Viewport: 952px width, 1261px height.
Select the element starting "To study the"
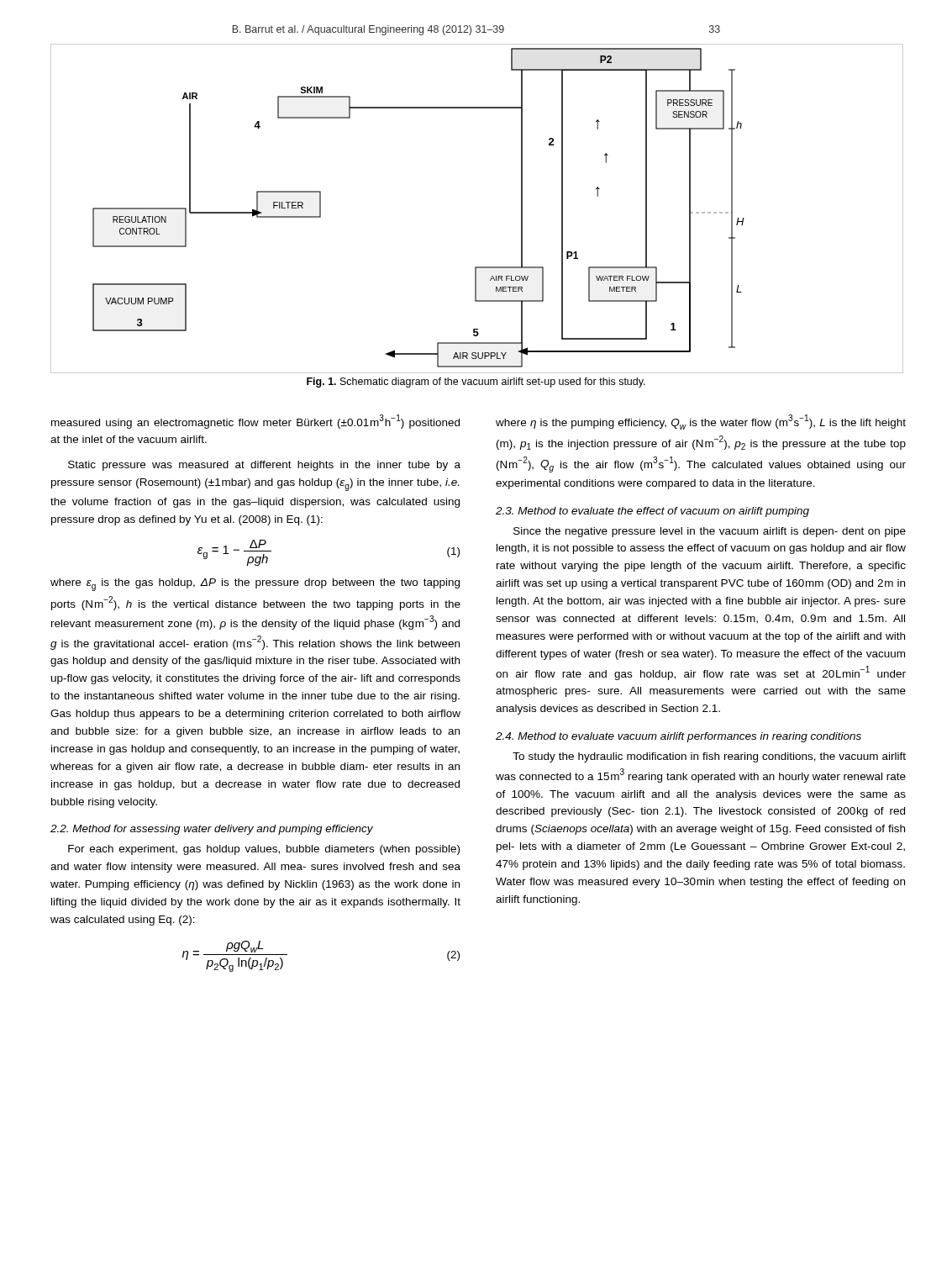coord(701,828)
